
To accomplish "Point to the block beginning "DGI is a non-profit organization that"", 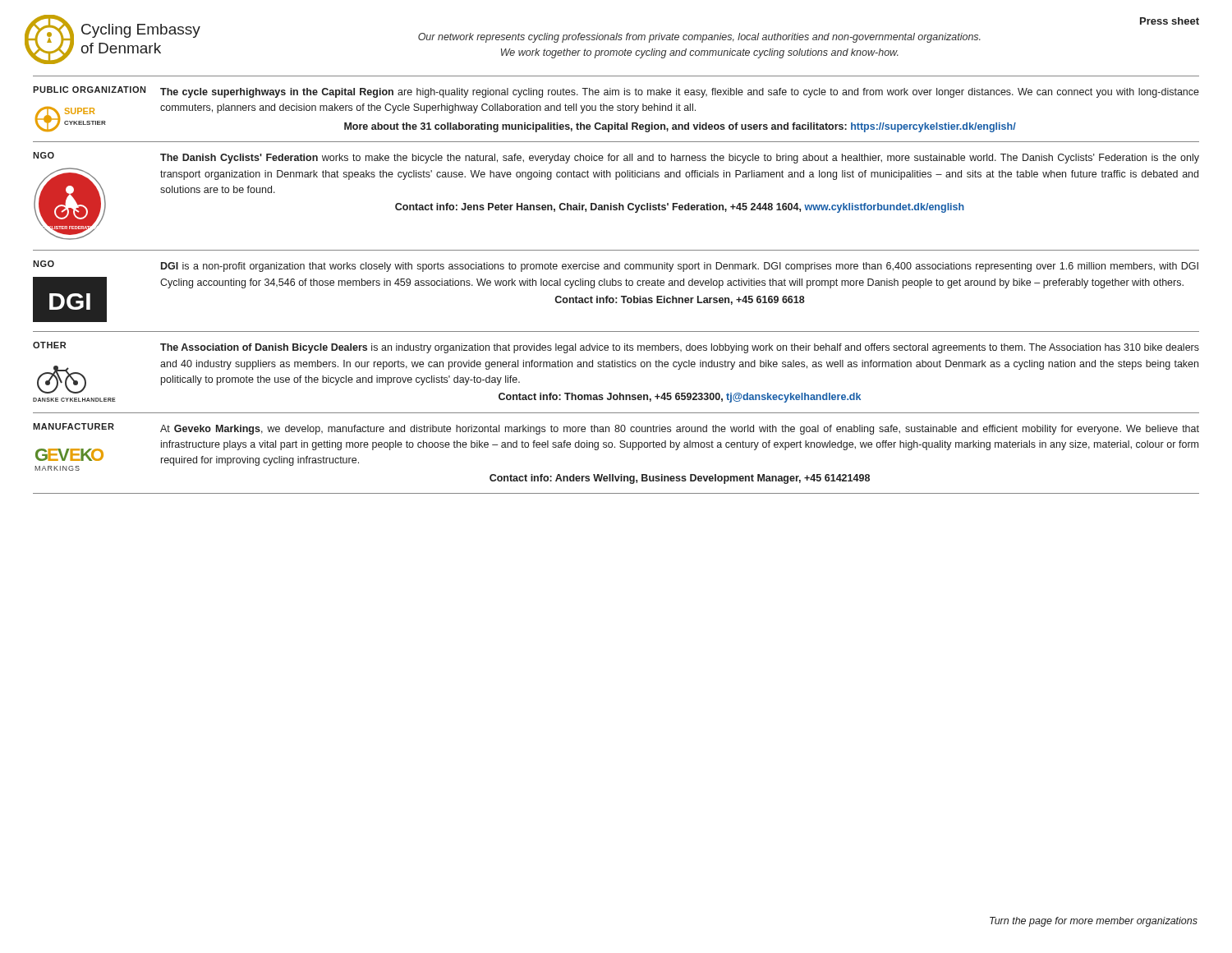I will point(680,284).
